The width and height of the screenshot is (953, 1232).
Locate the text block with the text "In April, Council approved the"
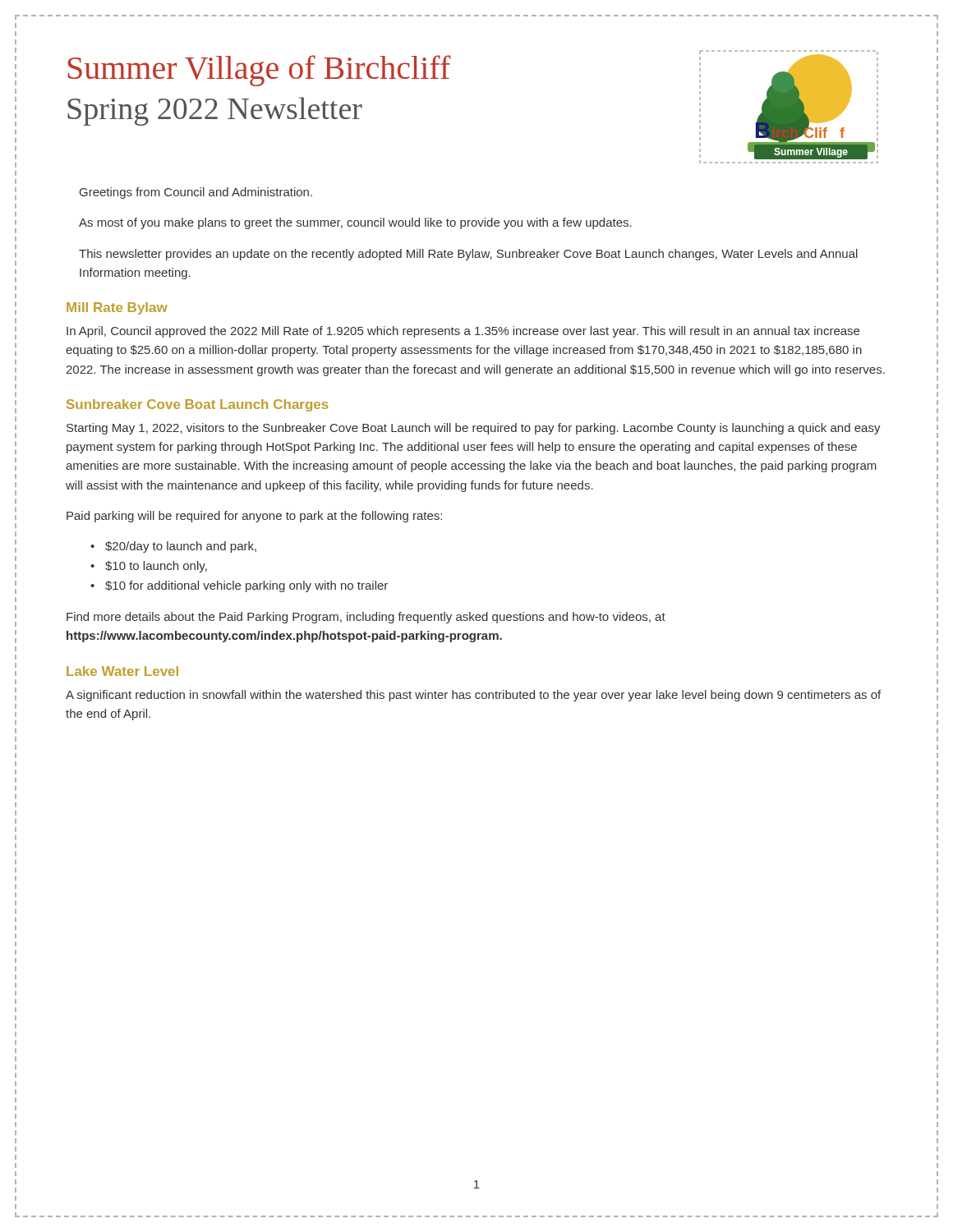[x=476, y=350]
